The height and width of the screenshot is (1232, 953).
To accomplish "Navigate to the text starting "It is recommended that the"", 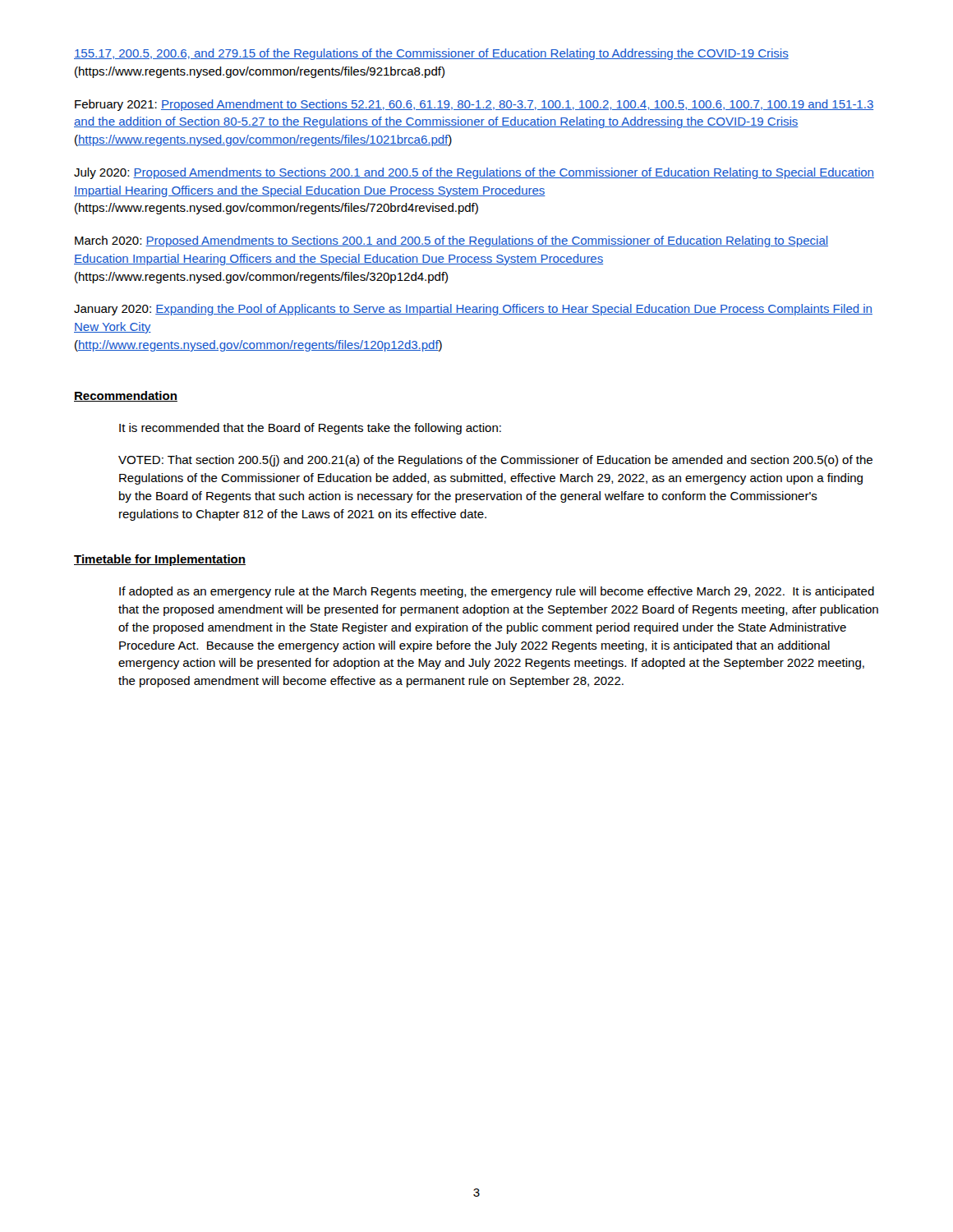I will click(499, 427).
